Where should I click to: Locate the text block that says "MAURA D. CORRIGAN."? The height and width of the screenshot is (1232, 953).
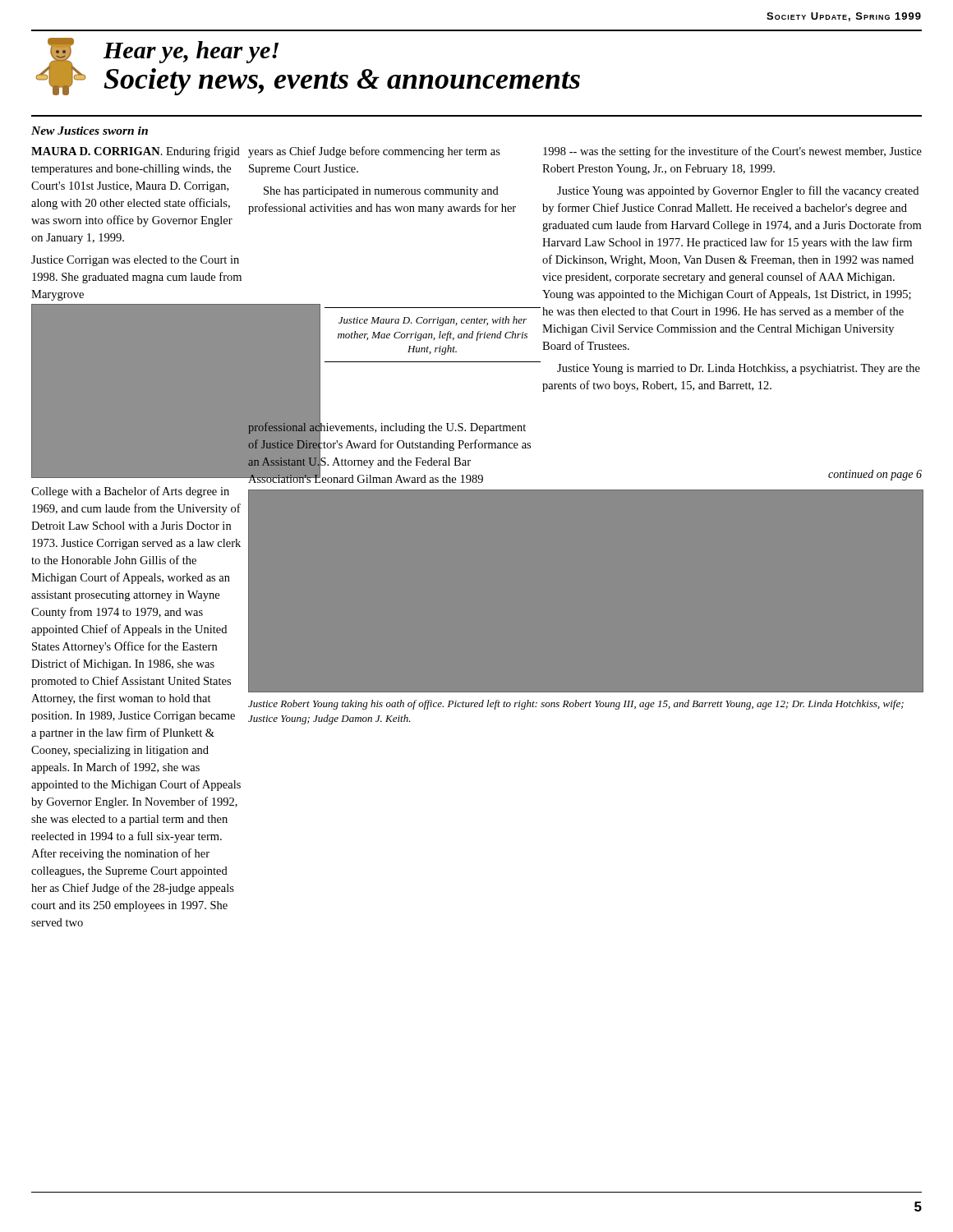point(137,223)
